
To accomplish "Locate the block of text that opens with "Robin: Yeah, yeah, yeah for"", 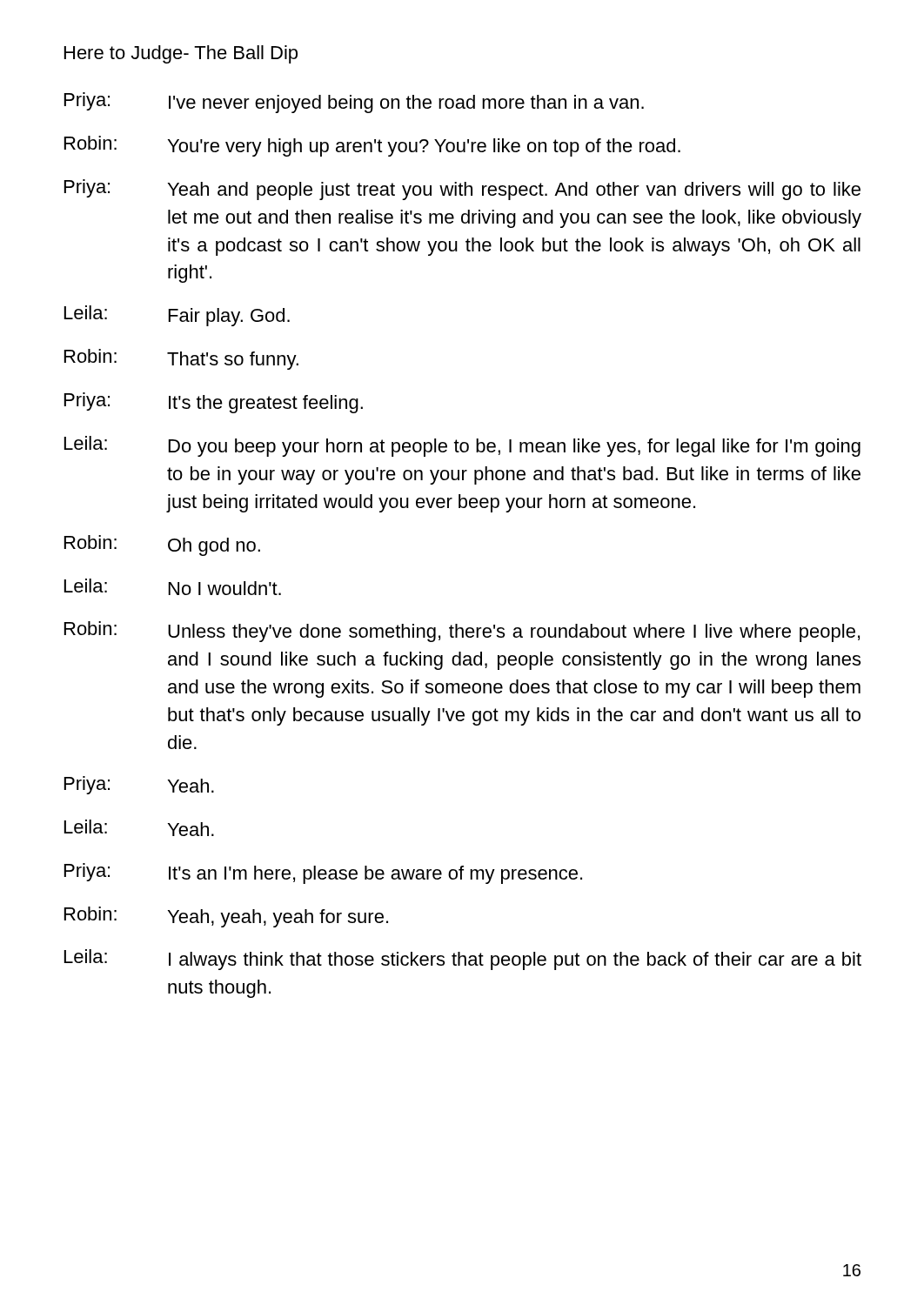I will pyautogui.click(x=226, y=917).
